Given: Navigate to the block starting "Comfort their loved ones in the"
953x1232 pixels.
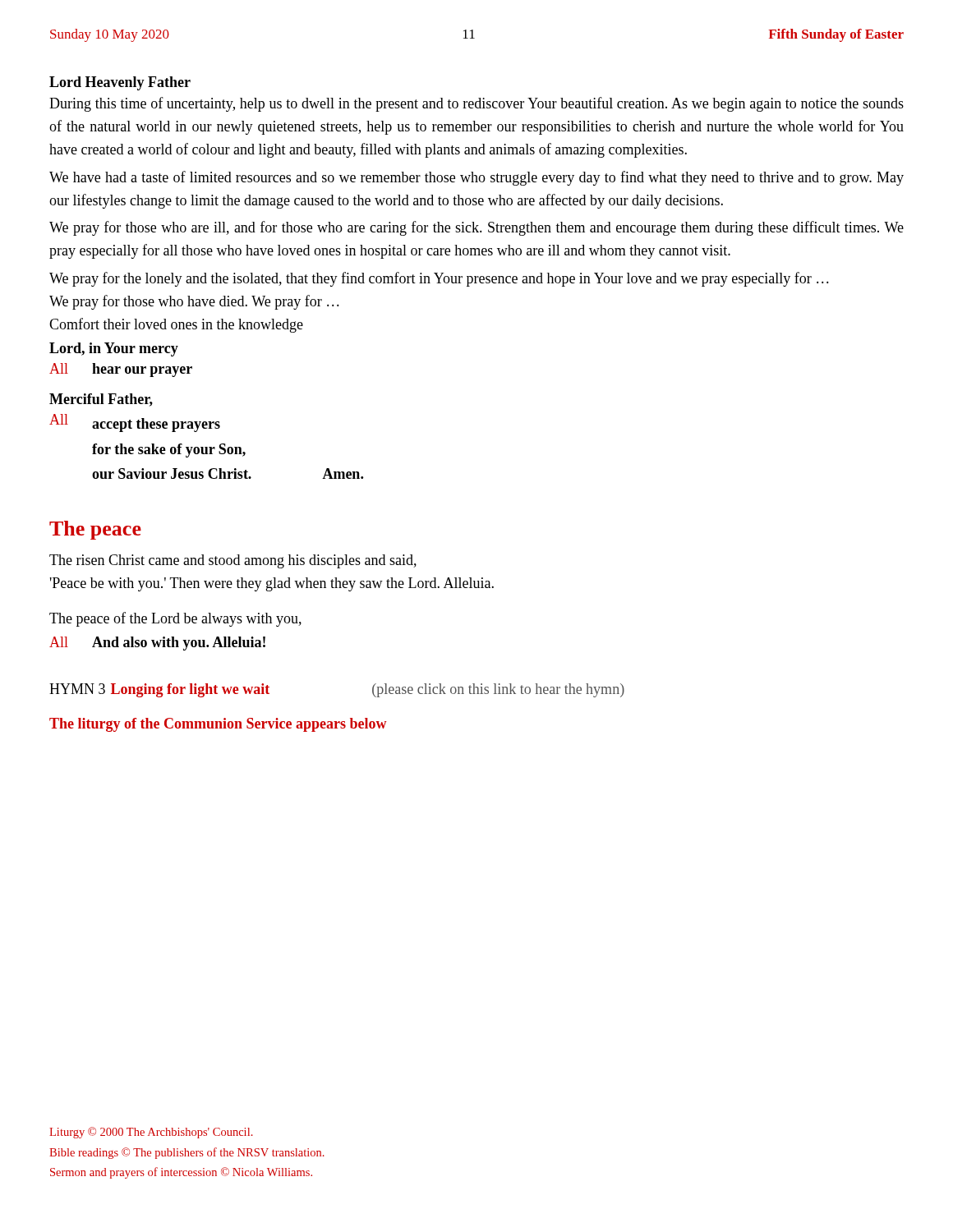Looking at the screenshot, I should 176,324.
